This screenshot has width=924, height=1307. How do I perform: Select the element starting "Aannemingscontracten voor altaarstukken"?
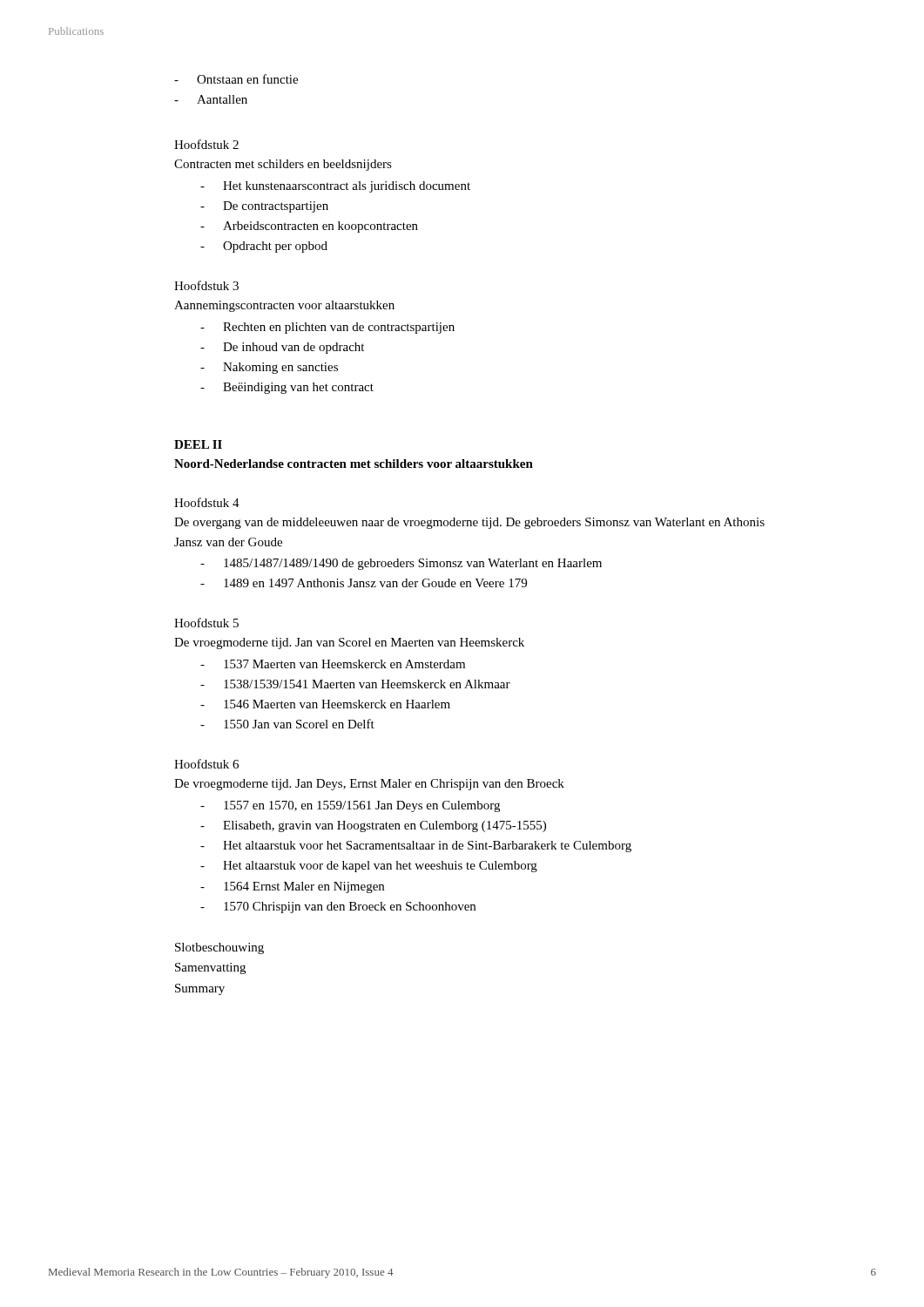(284, 305)
